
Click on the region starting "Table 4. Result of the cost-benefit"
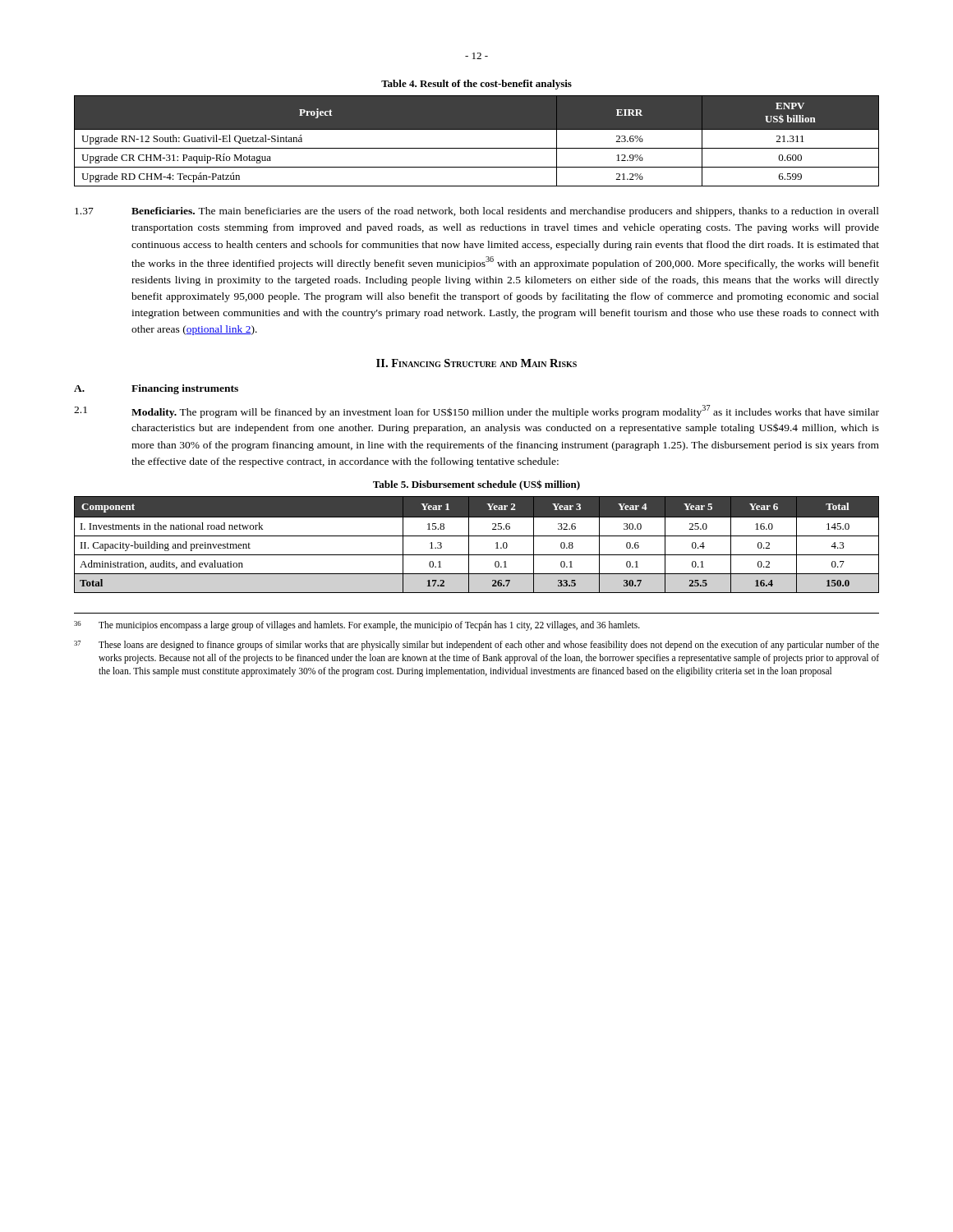tap(476, 83)
